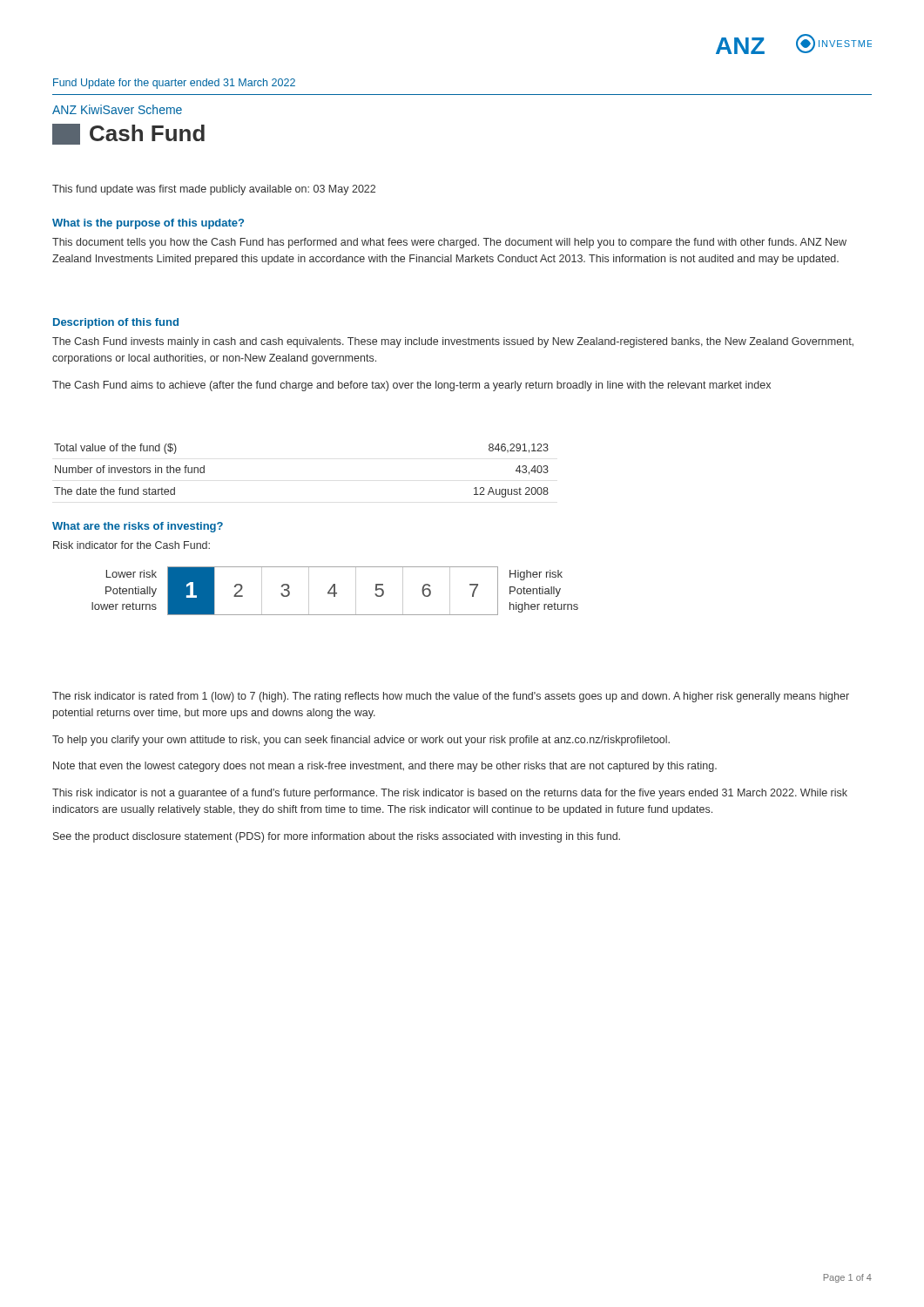This screenshot has height=1307, width=924.
Task: Locate the block starting "The Cash Fund aims"
Action: click(x=412, y=385)
